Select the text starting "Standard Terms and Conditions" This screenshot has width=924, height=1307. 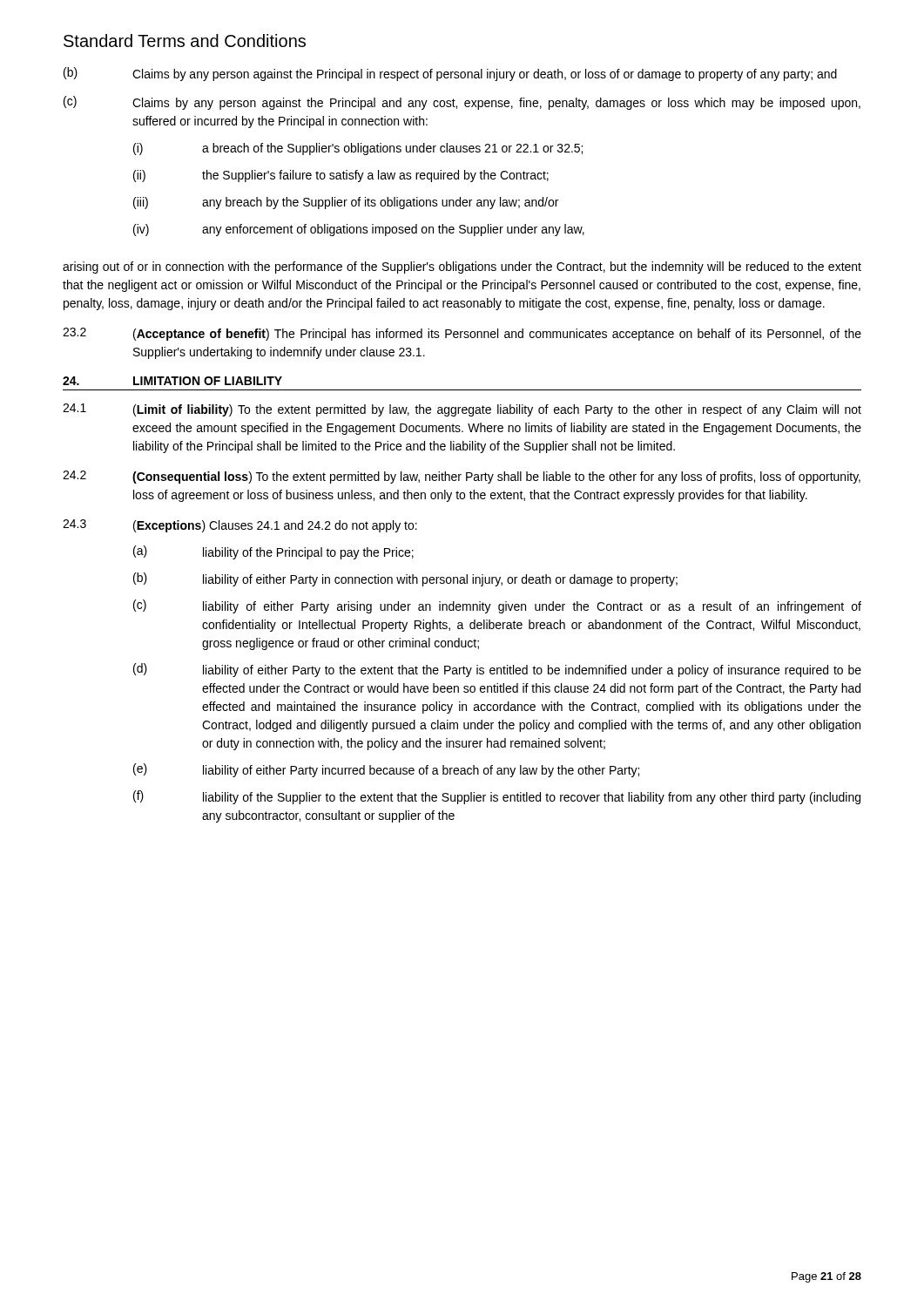(x=185, y=41)
